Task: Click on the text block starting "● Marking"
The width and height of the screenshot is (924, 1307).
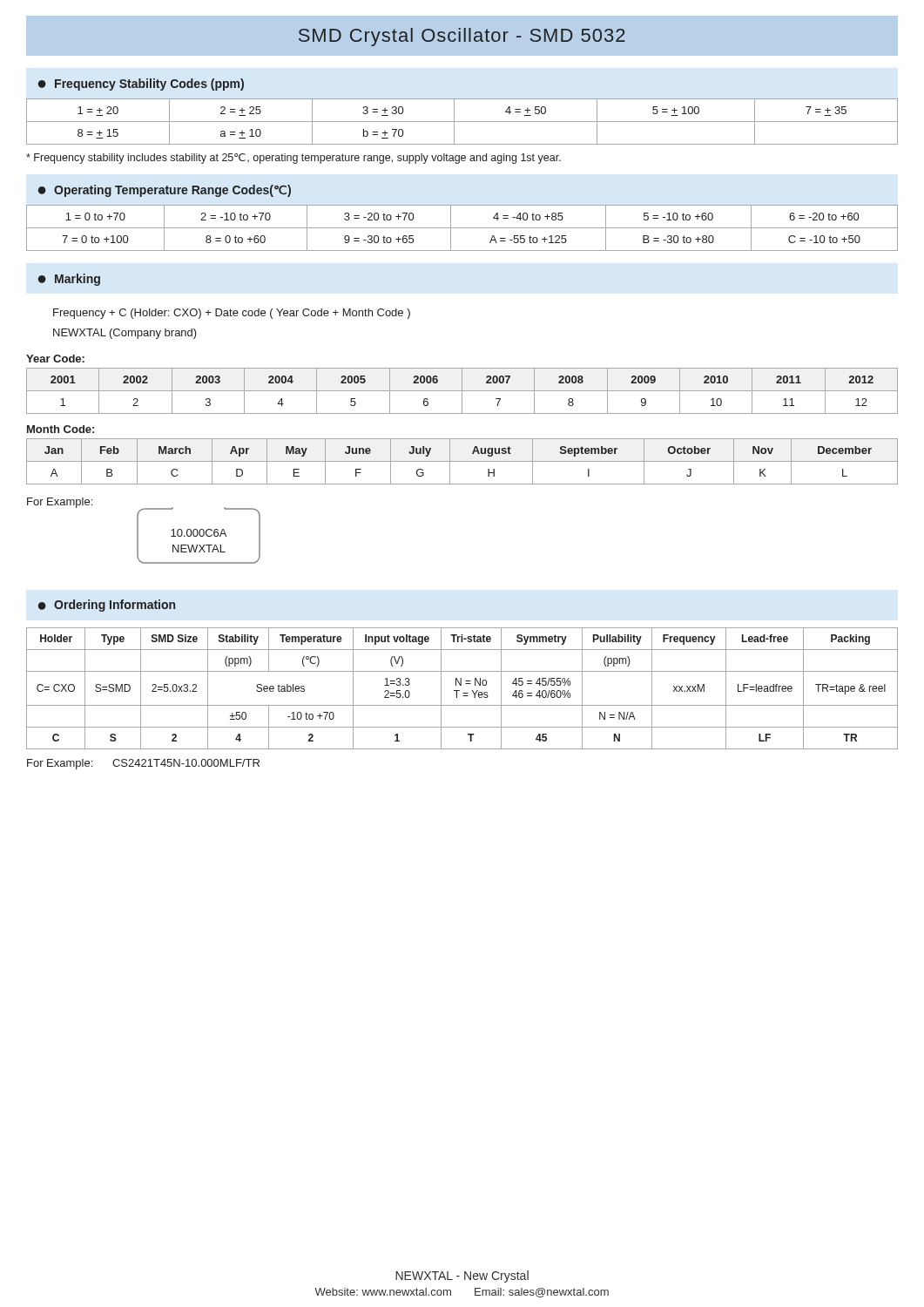Action: coord(69,278)
